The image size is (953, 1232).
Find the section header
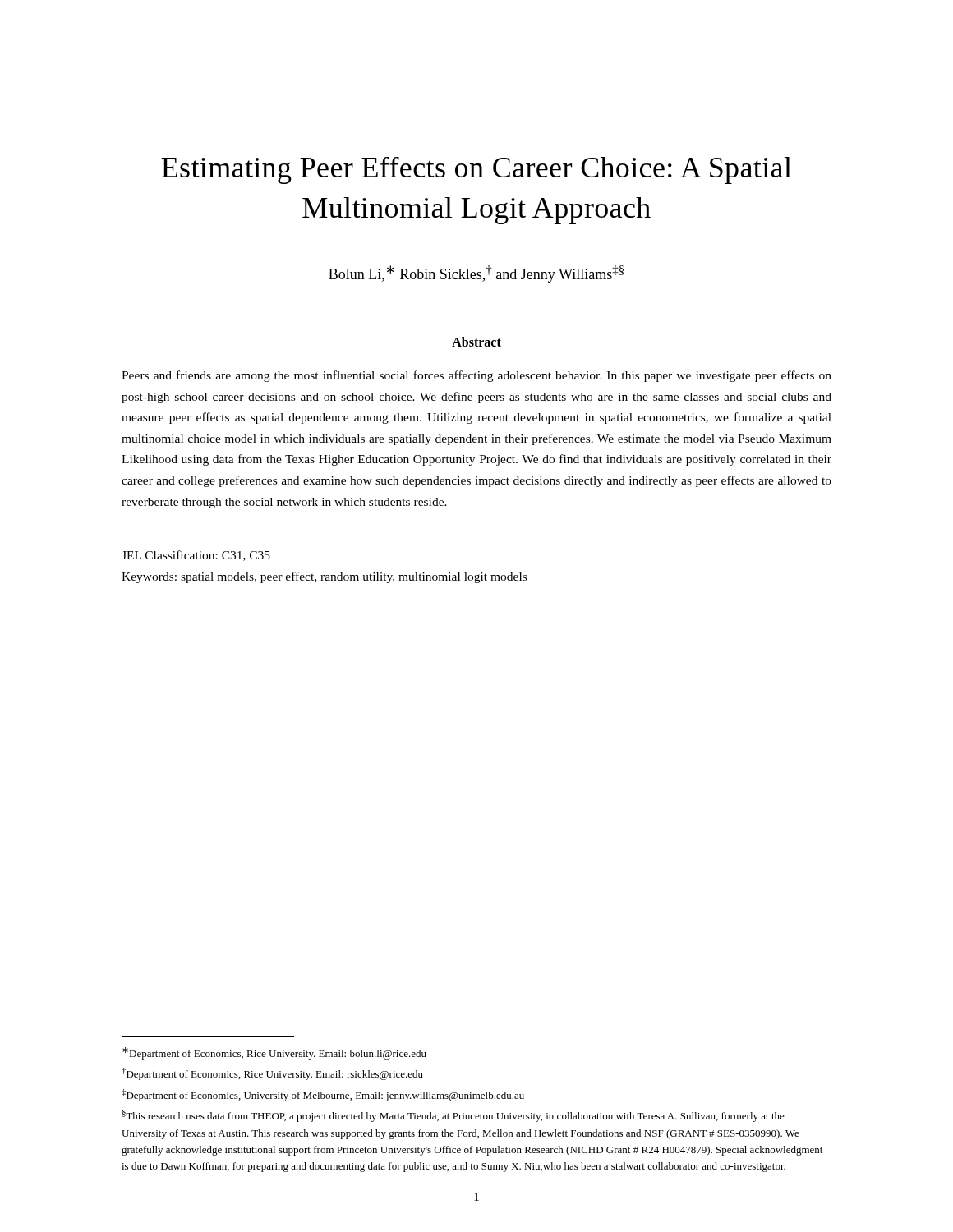[476, 342]
